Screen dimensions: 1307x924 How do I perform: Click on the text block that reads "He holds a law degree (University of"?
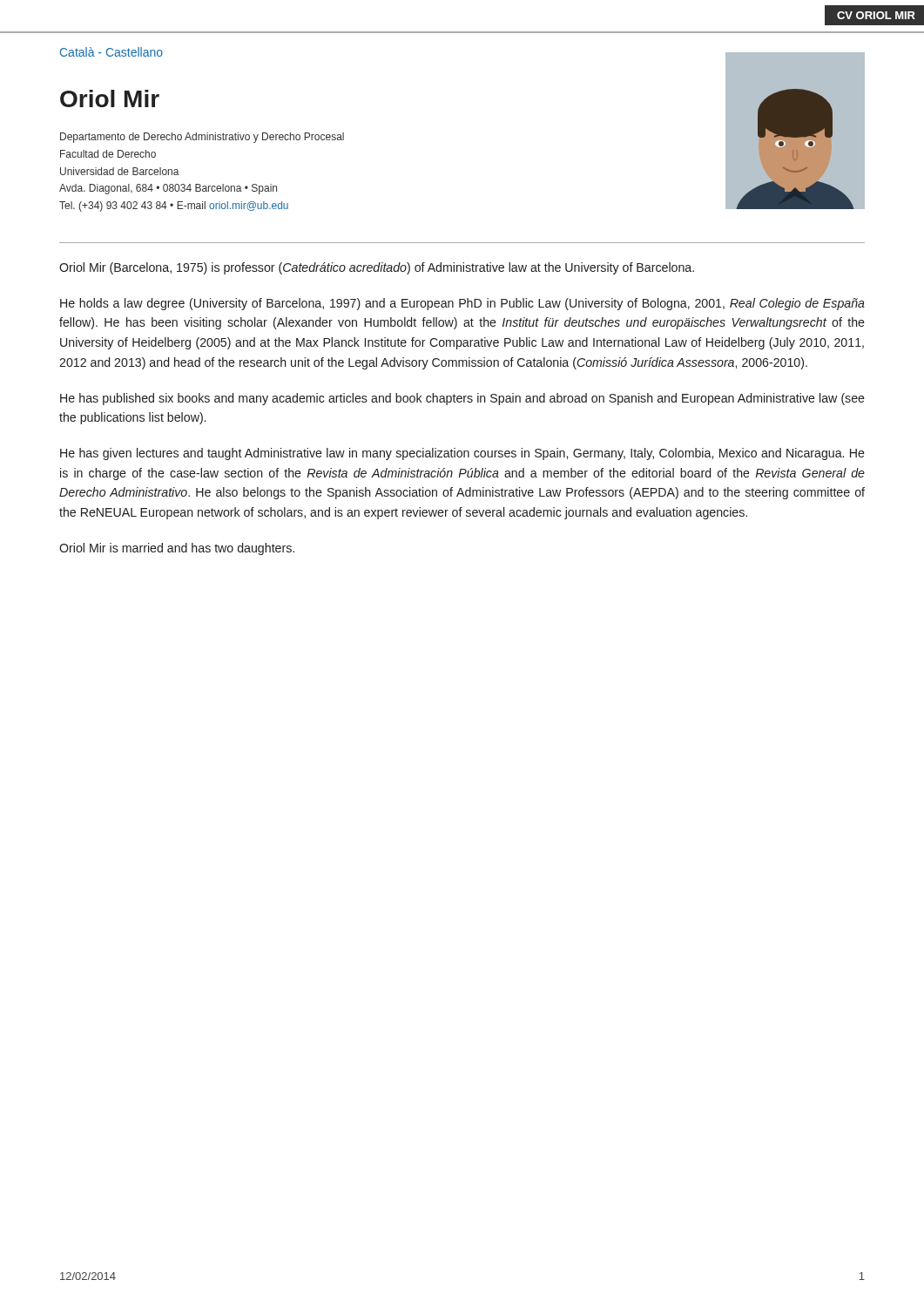point(462,333)
